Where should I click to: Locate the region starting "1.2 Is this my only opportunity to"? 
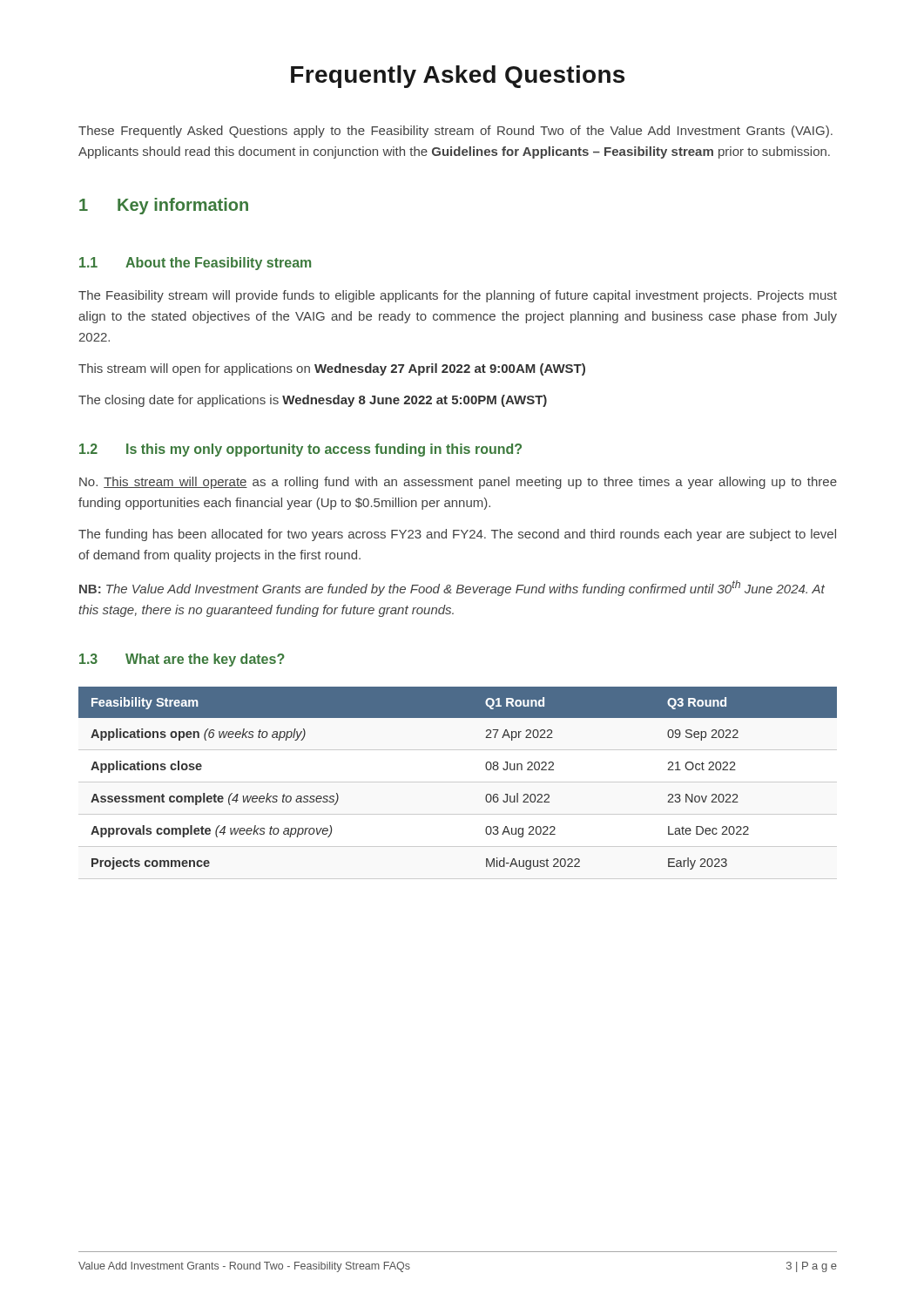(x=300, y=450)
